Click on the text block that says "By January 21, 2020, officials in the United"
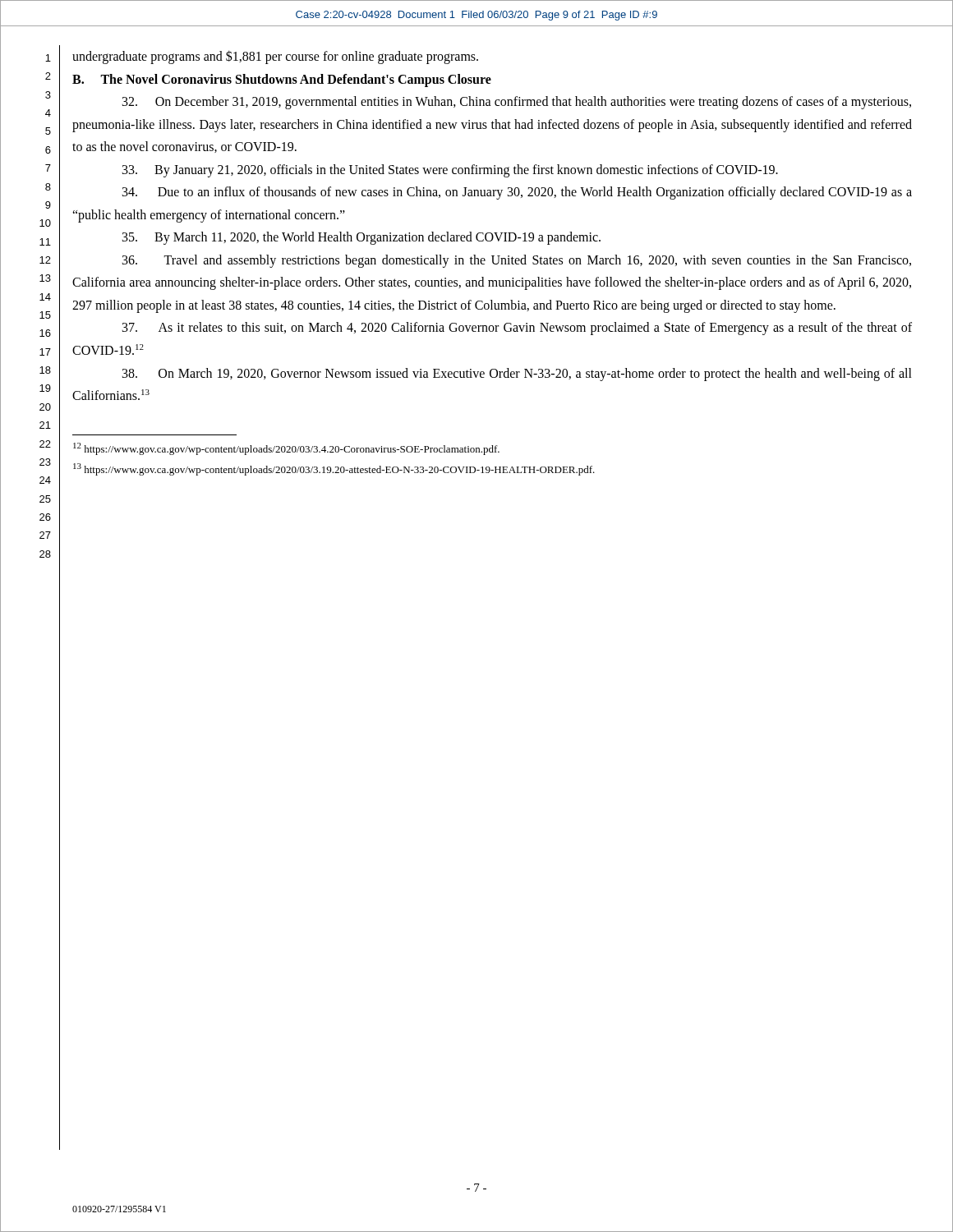Viewport: 953px width, 1232px height. click(450, 169)
